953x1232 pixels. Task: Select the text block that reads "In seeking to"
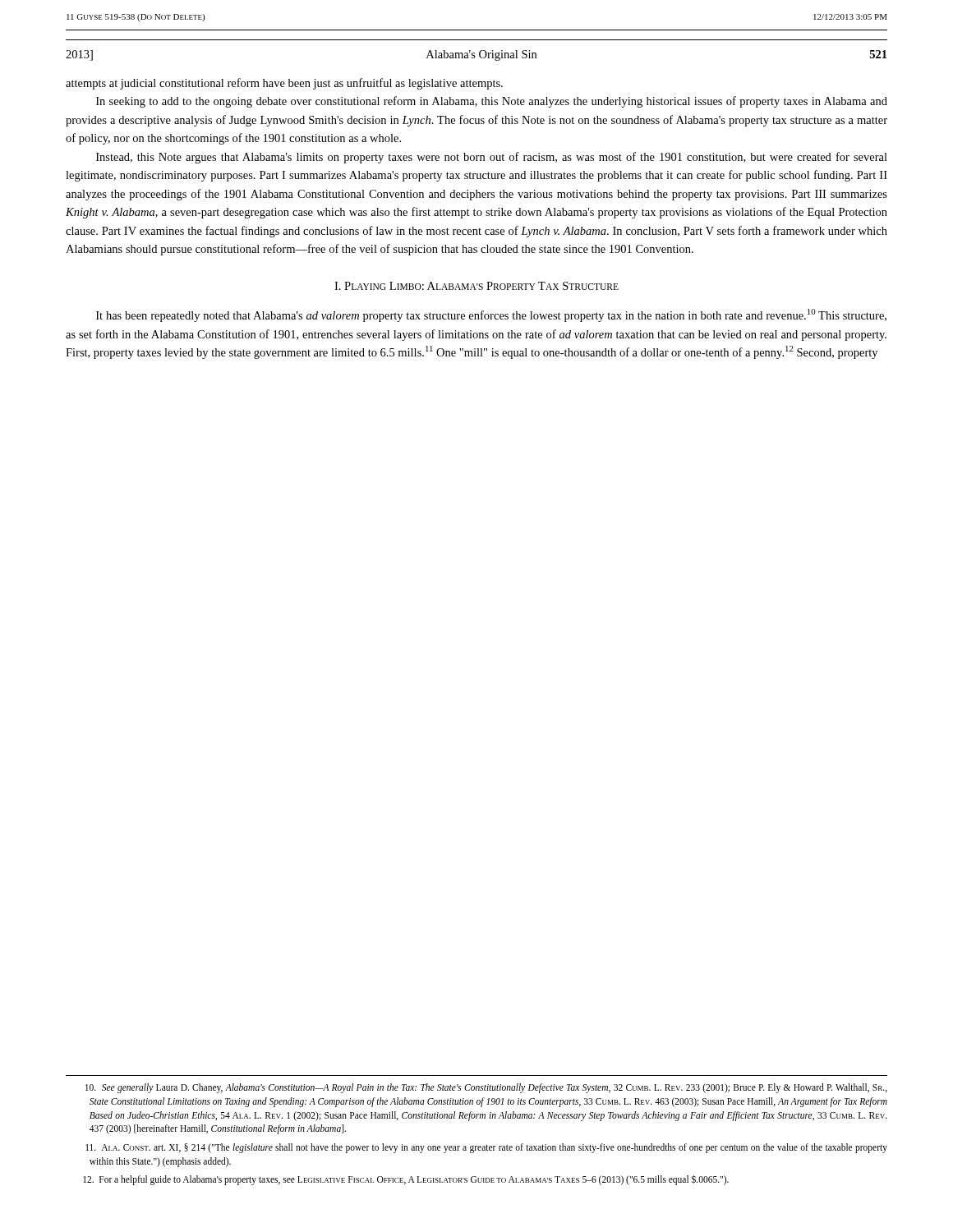pyautogui.click(x=476, y=120)
